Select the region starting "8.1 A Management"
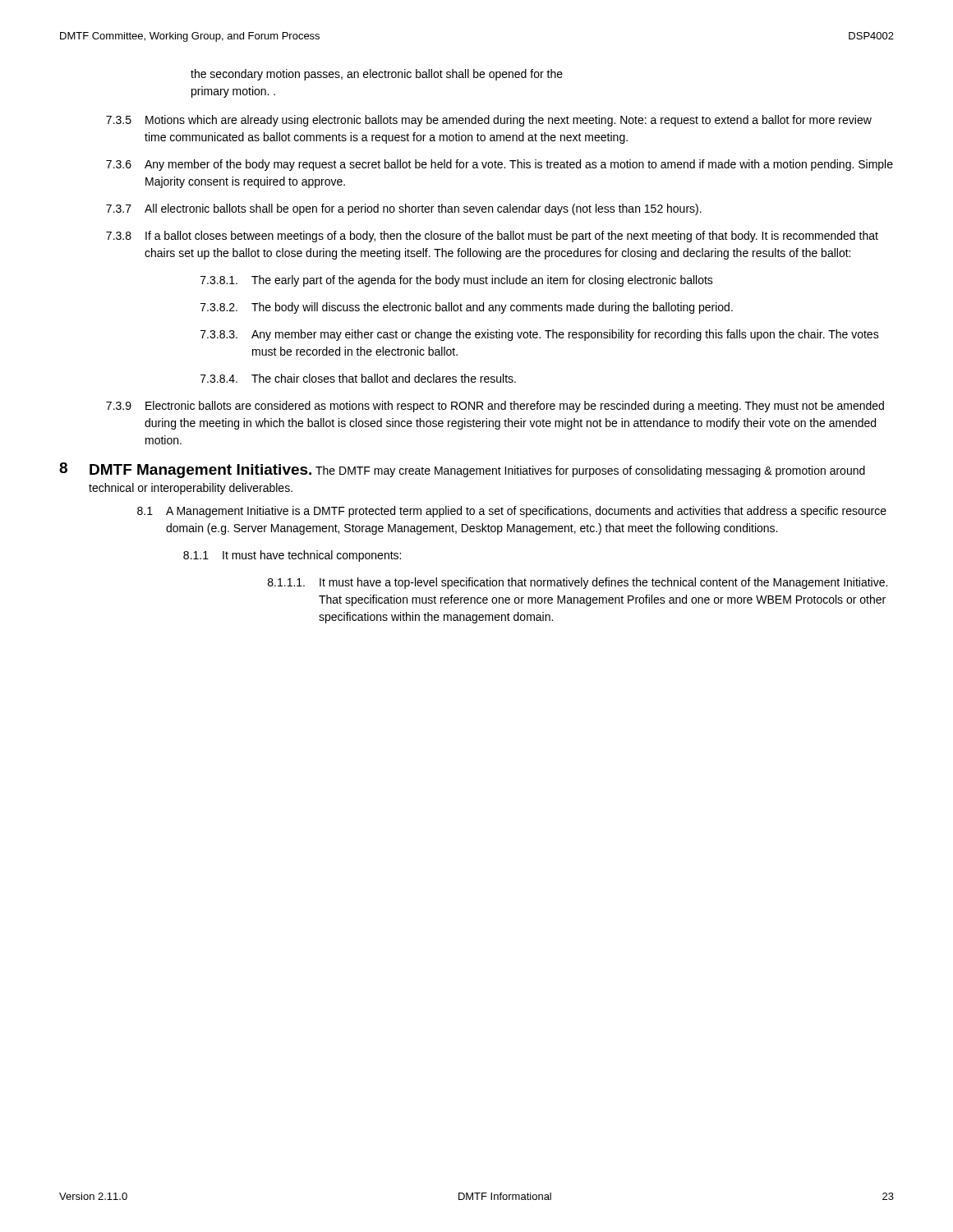The height and width of the screenshot is (1232, 953). (498, 520)
